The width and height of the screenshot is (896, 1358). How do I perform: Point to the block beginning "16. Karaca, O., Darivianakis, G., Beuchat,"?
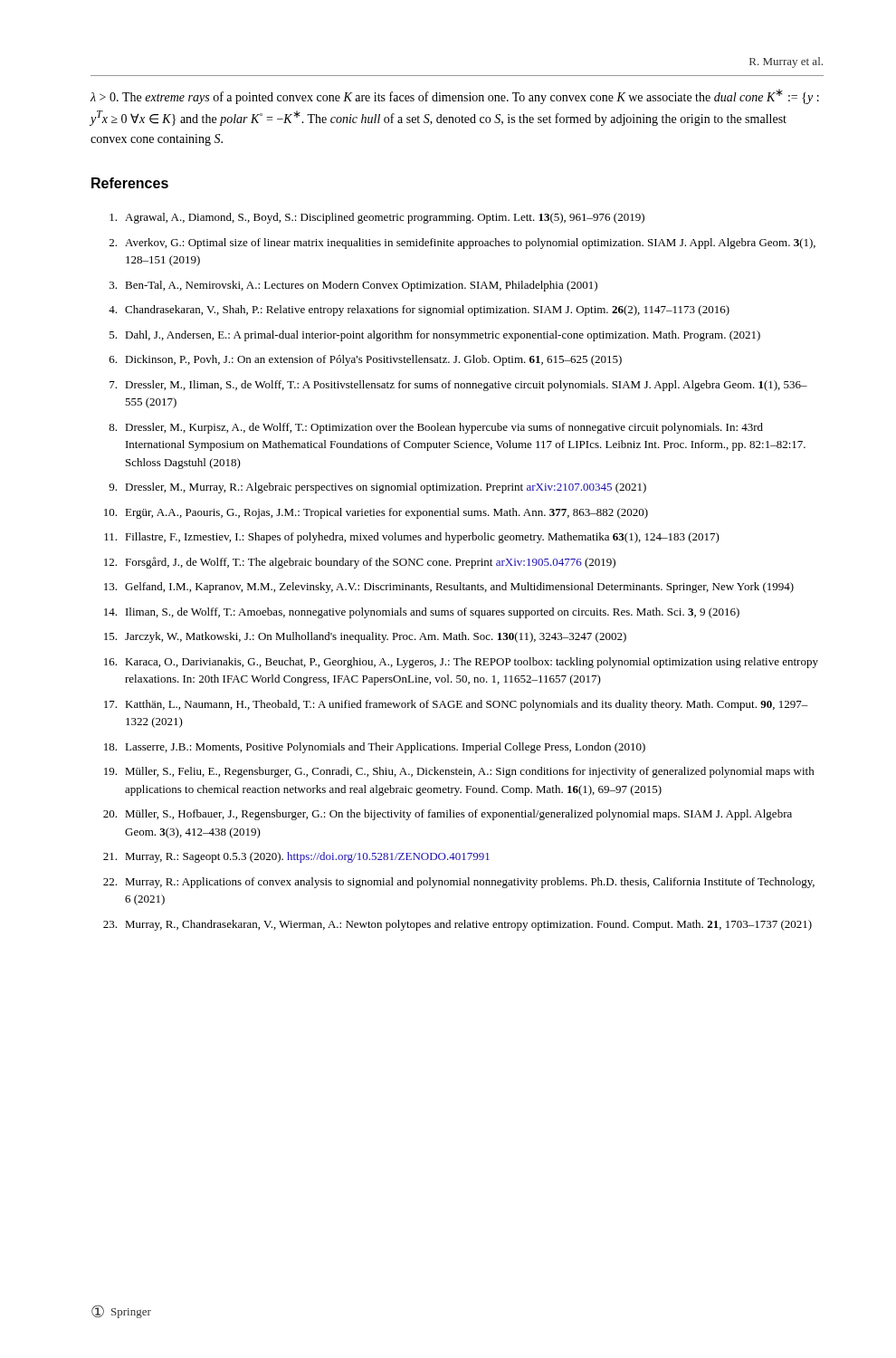[457, 670]
